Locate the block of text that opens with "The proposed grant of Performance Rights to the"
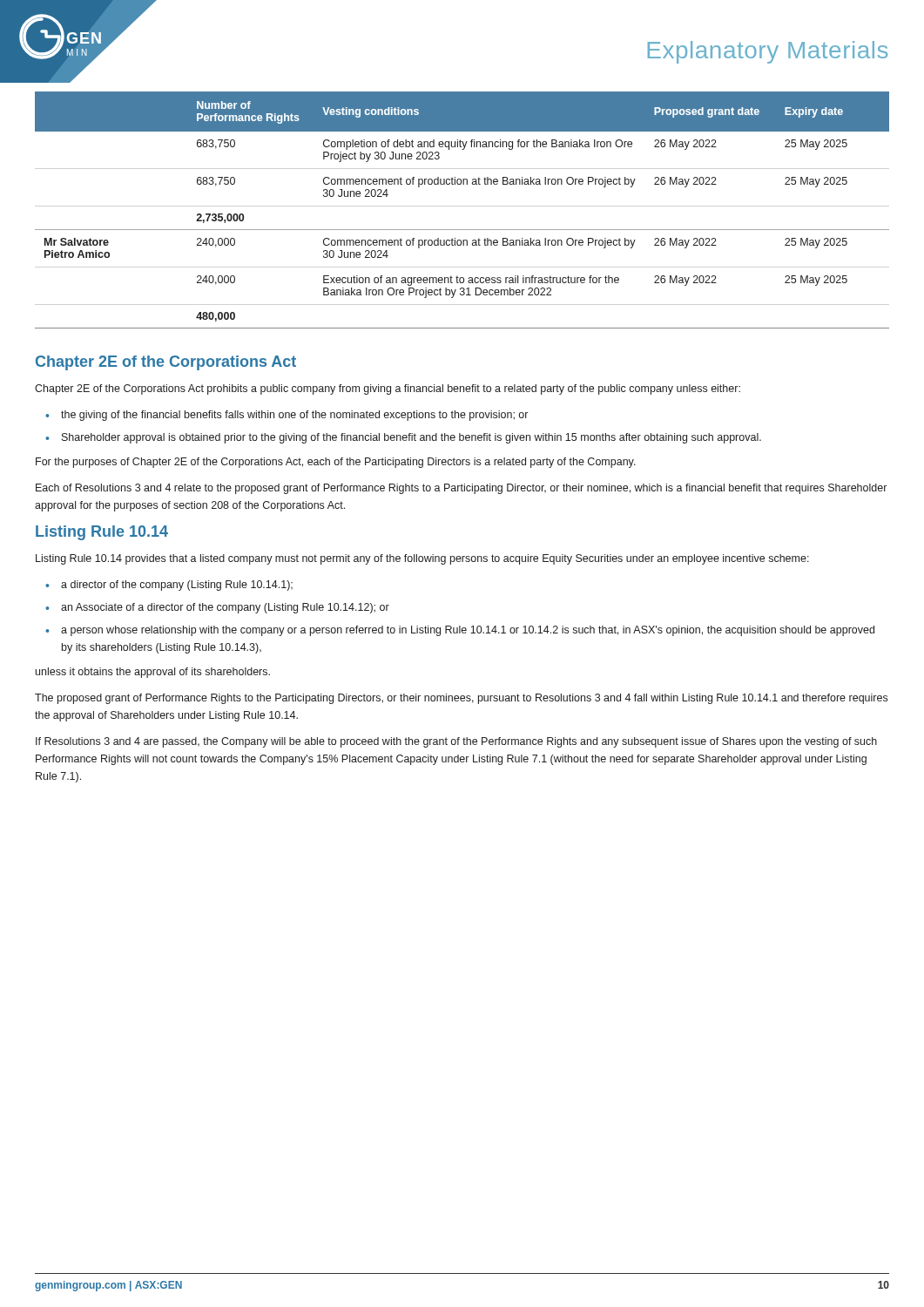 pyautogui.click(x=461, y=707)
